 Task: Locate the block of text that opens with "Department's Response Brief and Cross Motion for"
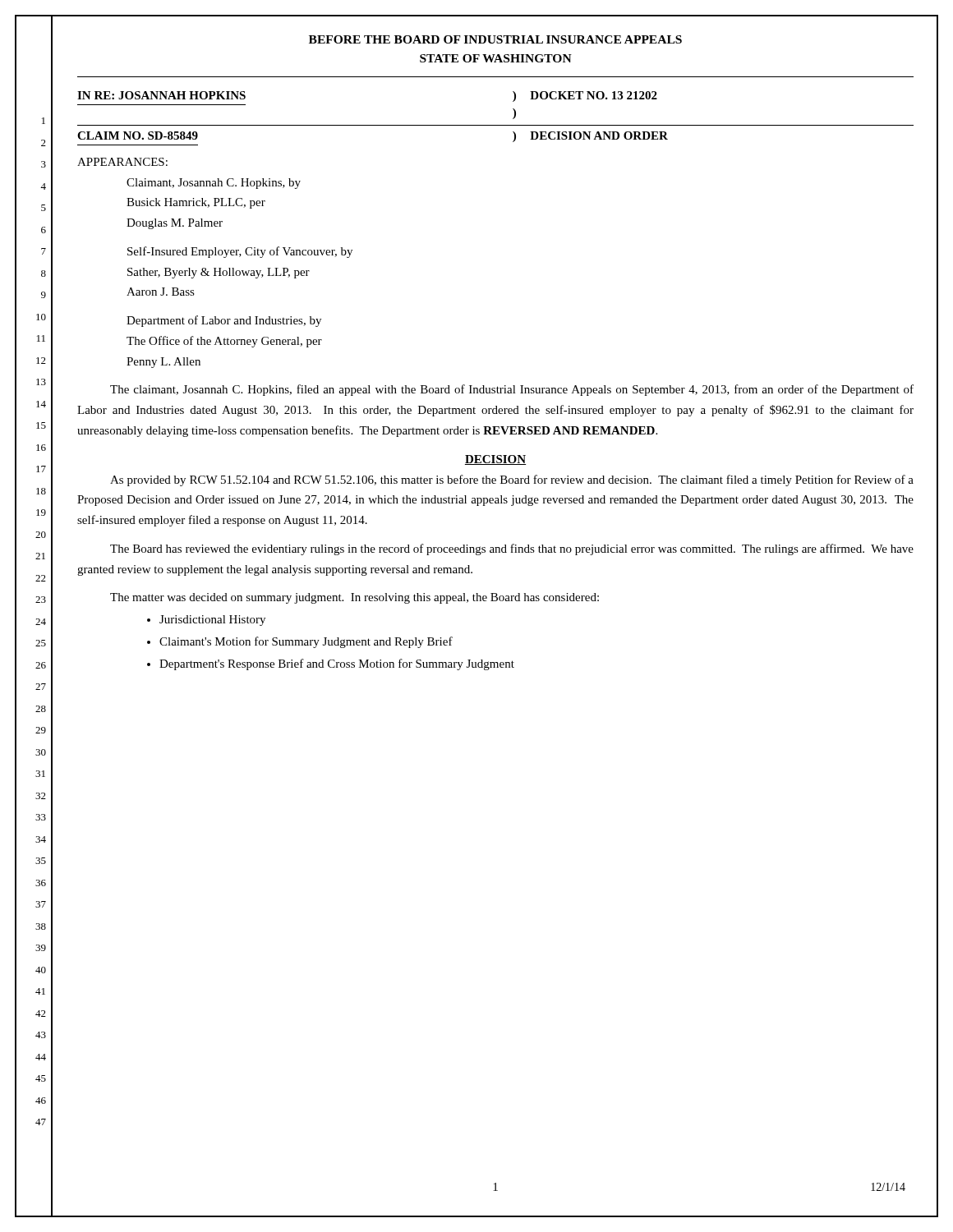pyautogui.click(x=337, y=663)
